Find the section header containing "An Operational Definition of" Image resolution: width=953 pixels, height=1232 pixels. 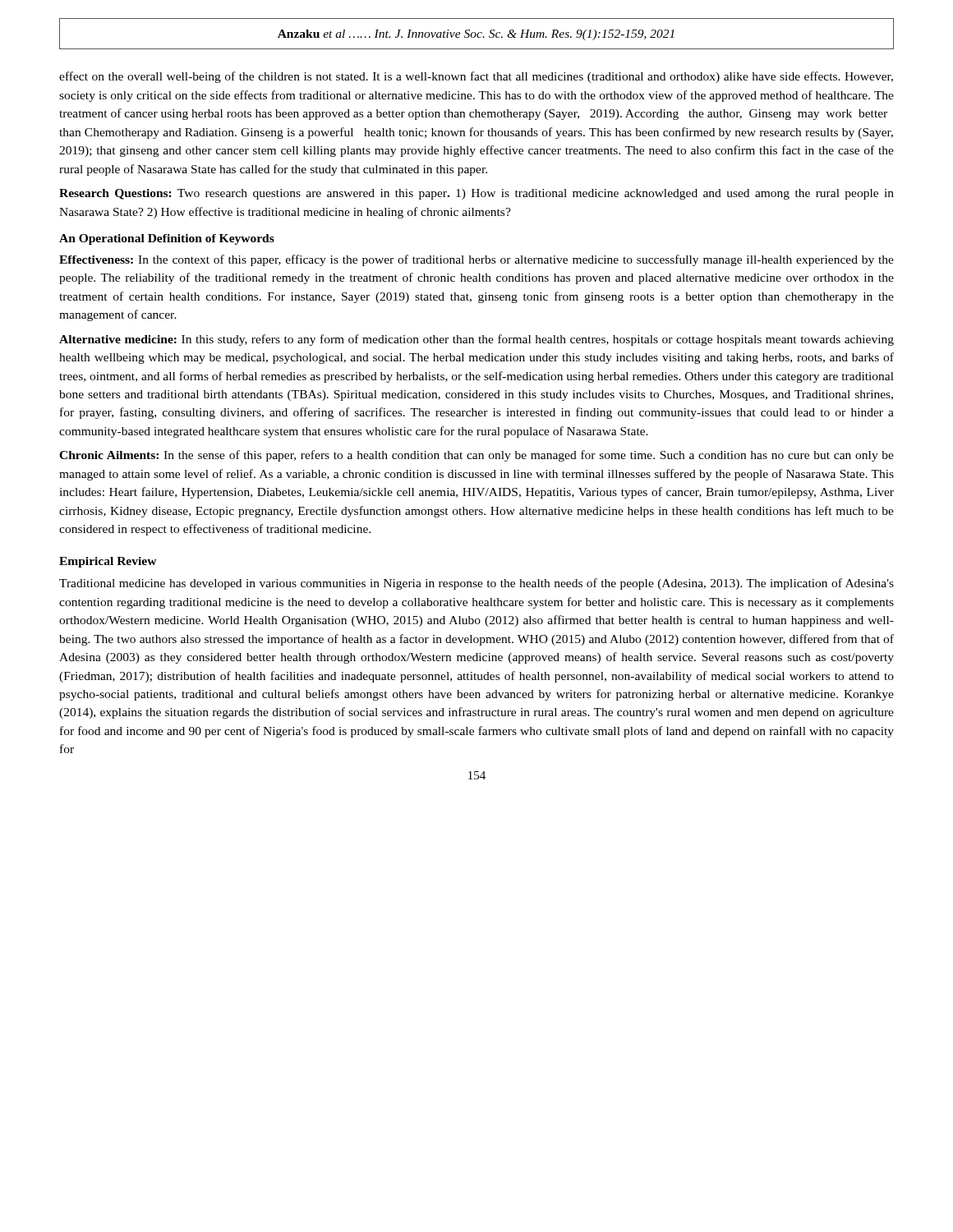pyautogui.click(x=167, y=238)
